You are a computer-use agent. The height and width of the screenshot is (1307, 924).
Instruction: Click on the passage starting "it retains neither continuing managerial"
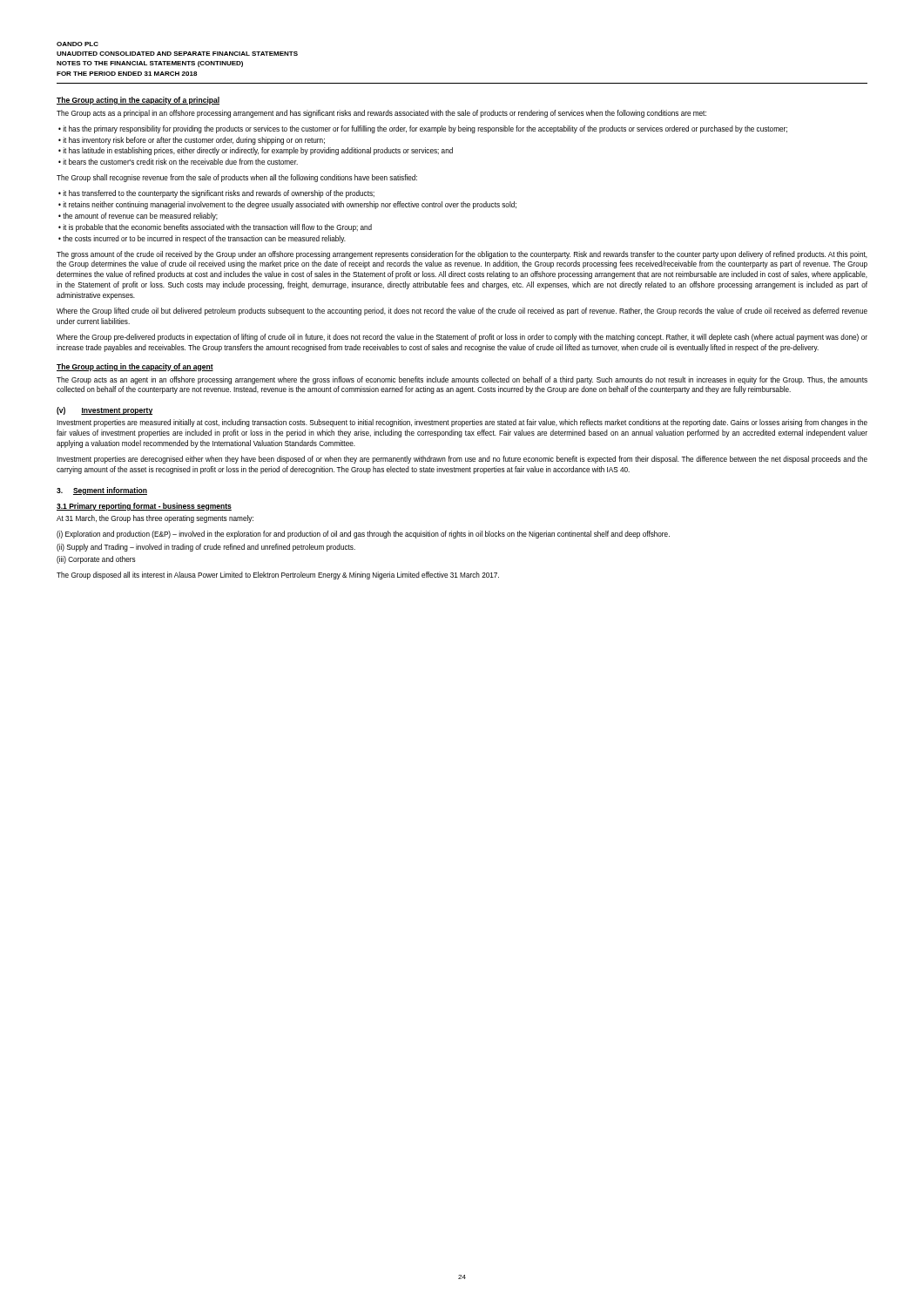[290, 205]
